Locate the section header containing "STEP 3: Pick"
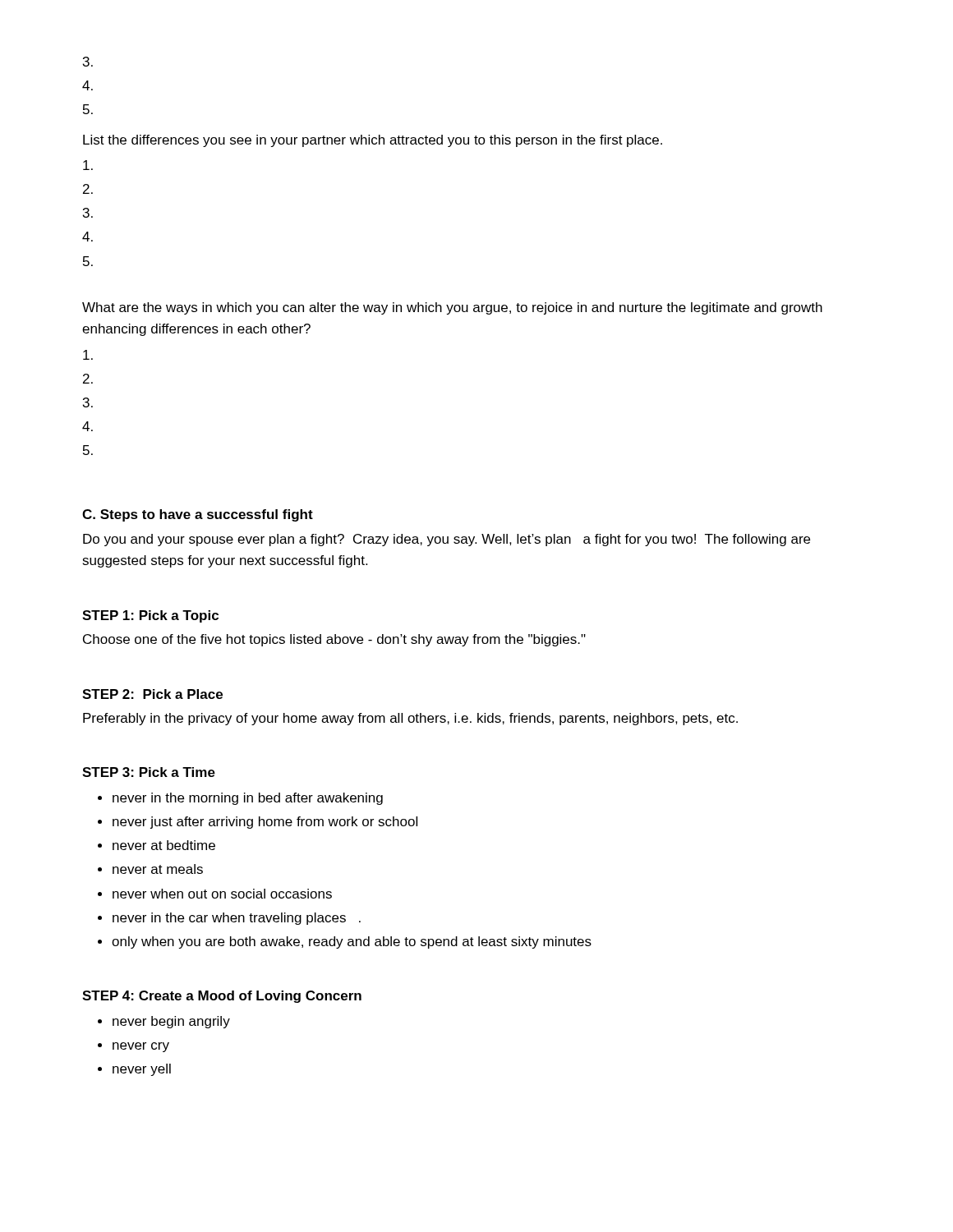 (x=149, y=773)
